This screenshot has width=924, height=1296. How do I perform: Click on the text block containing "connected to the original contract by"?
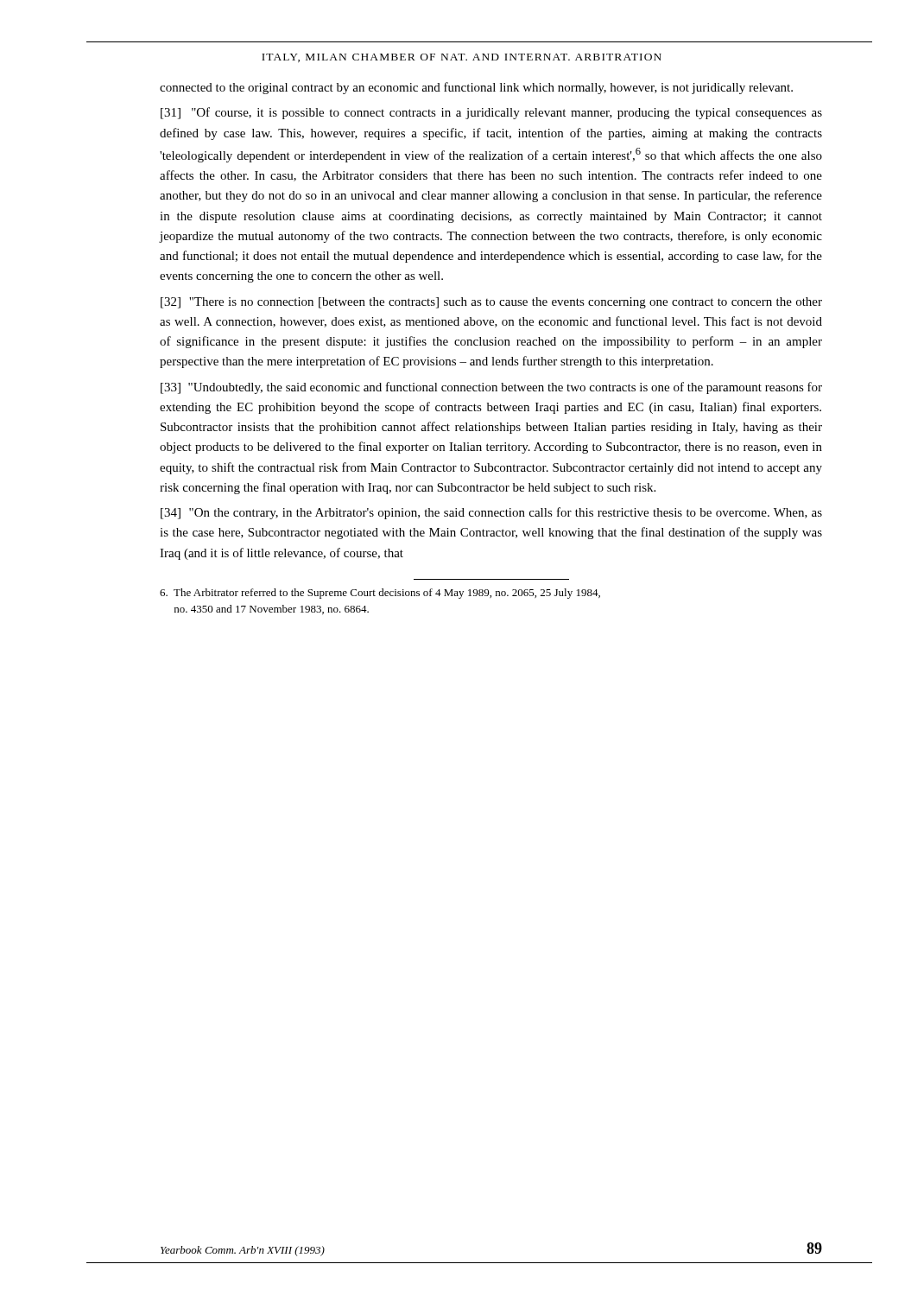coord(477,87)
